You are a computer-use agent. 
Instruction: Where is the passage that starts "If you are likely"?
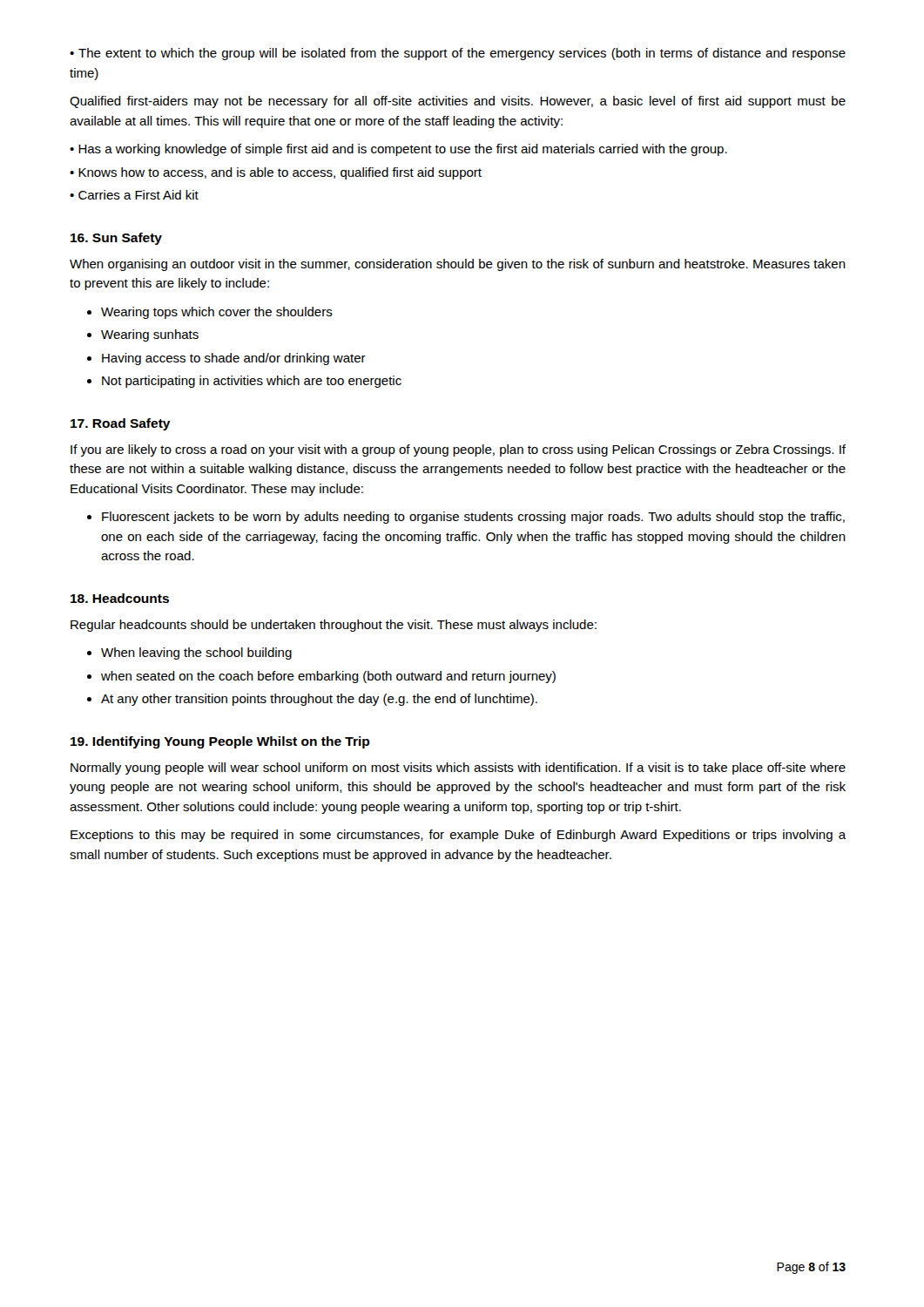point(458,469)
